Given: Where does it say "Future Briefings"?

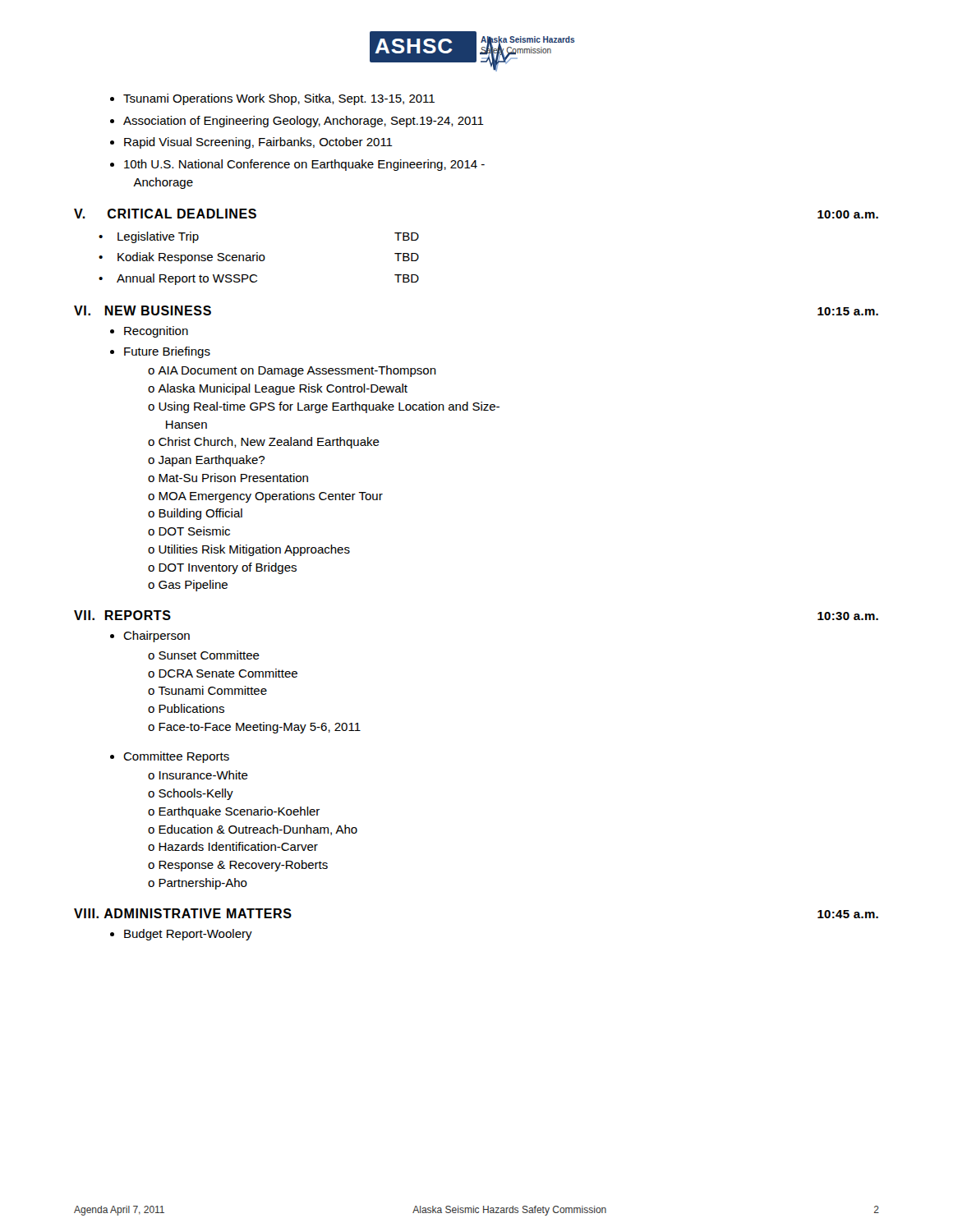Looking at the screenshot, I should click(167, 351).
